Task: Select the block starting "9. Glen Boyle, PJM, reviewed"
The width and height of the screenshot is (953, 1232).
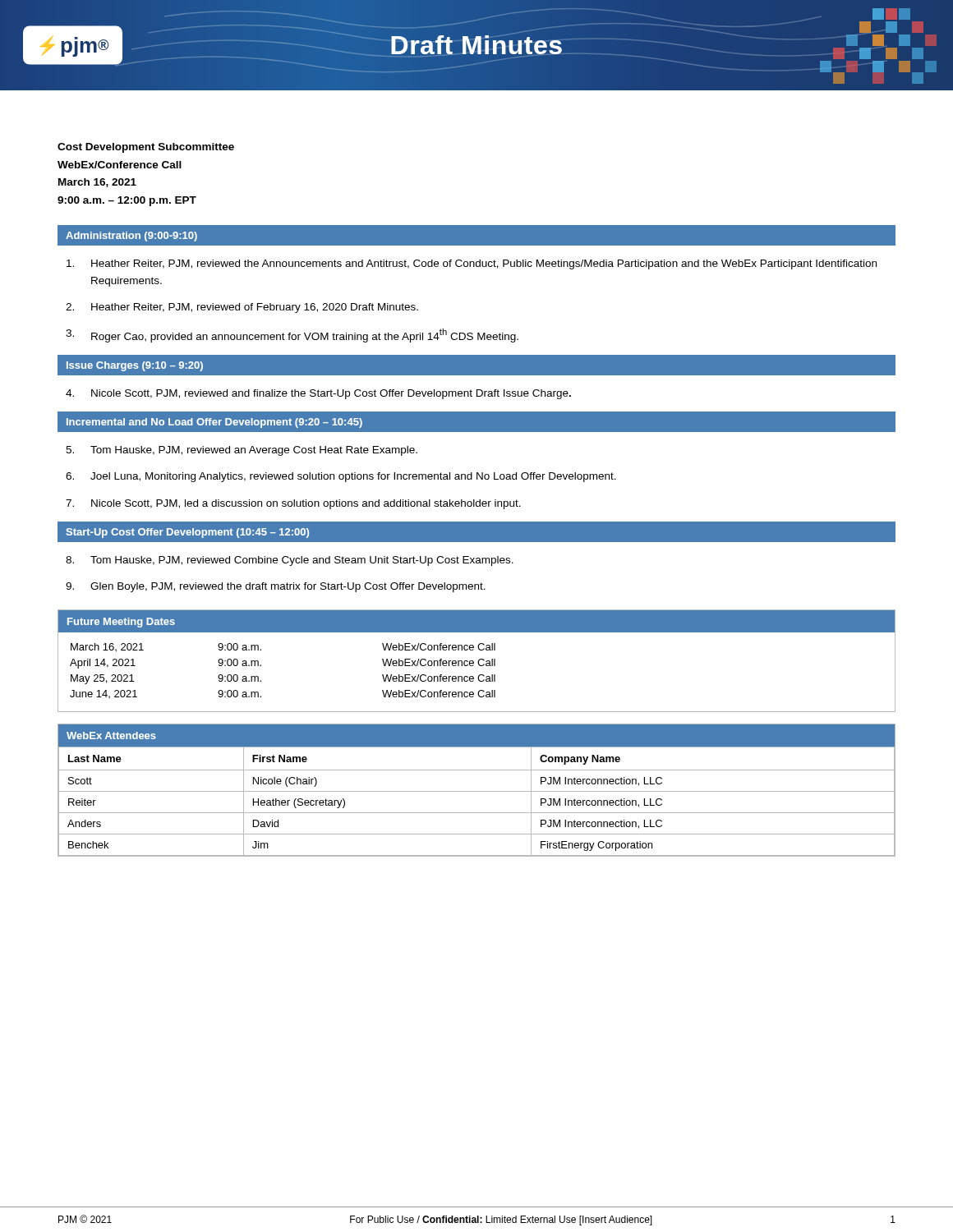Action: [276, 587]
